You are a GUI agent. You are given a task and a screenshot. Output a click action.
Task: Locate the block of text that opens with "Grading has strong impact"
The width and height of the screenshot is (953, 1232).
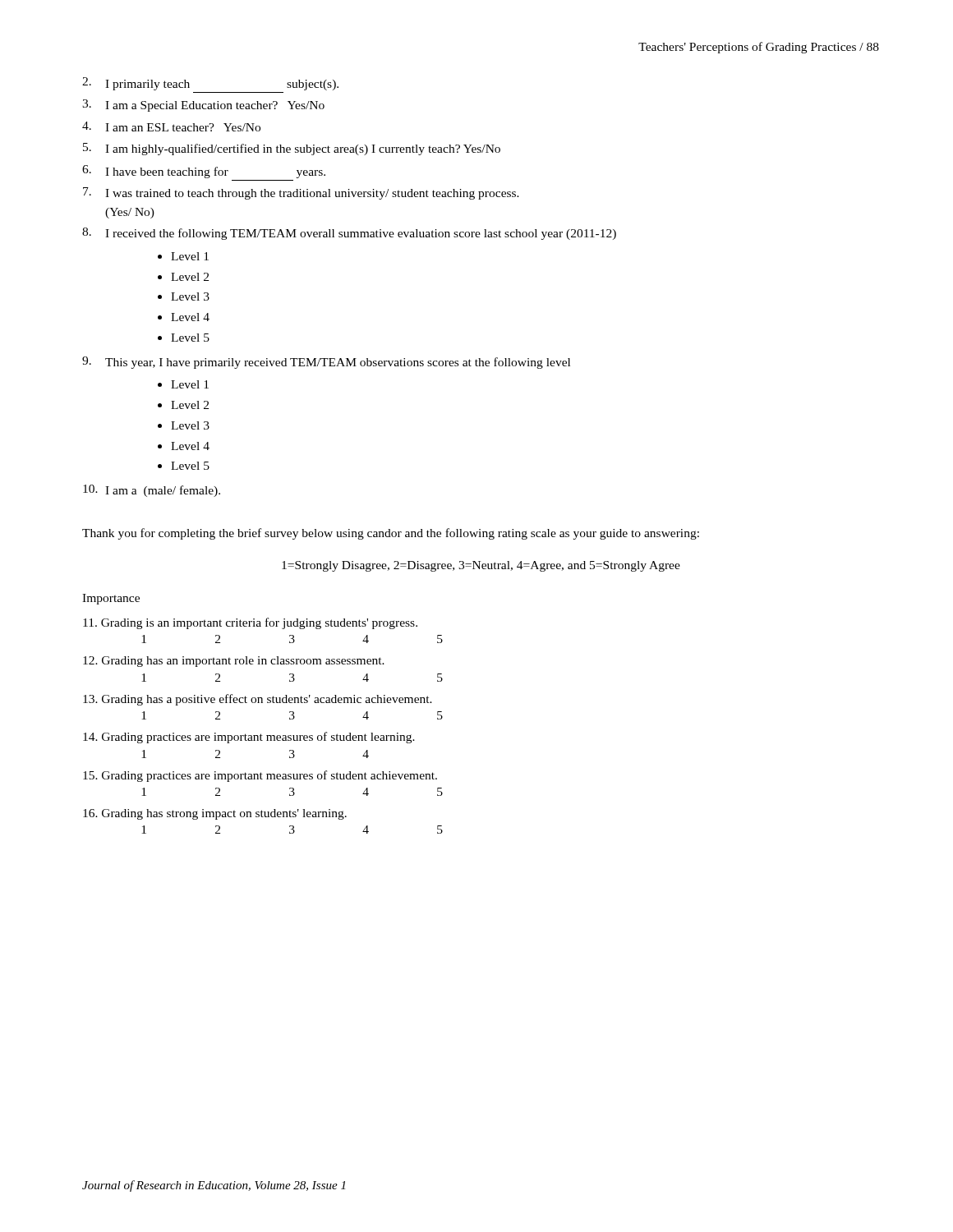point(215,814)
